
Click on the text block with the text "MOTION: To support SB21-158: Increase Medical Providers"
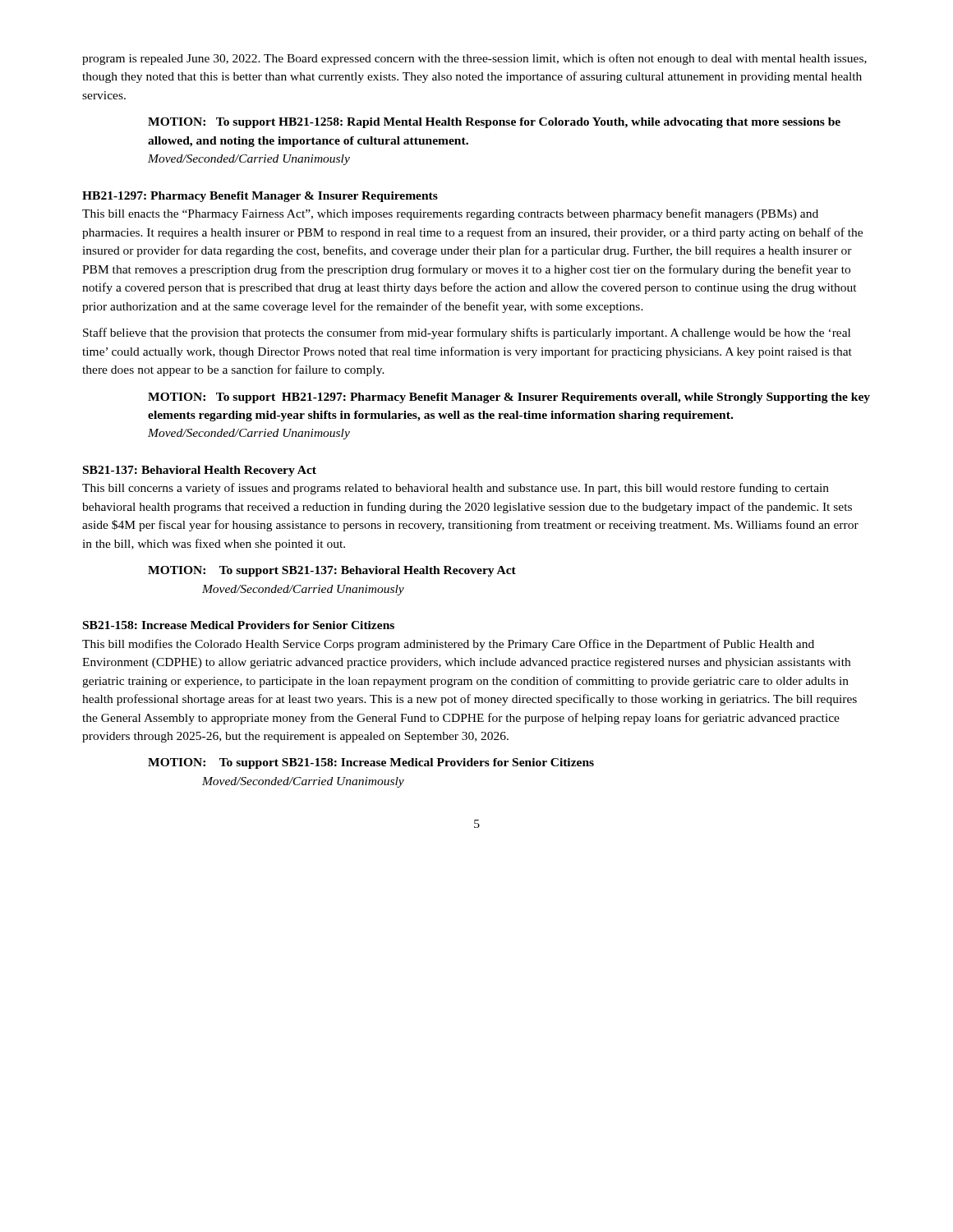pos(509,772)
